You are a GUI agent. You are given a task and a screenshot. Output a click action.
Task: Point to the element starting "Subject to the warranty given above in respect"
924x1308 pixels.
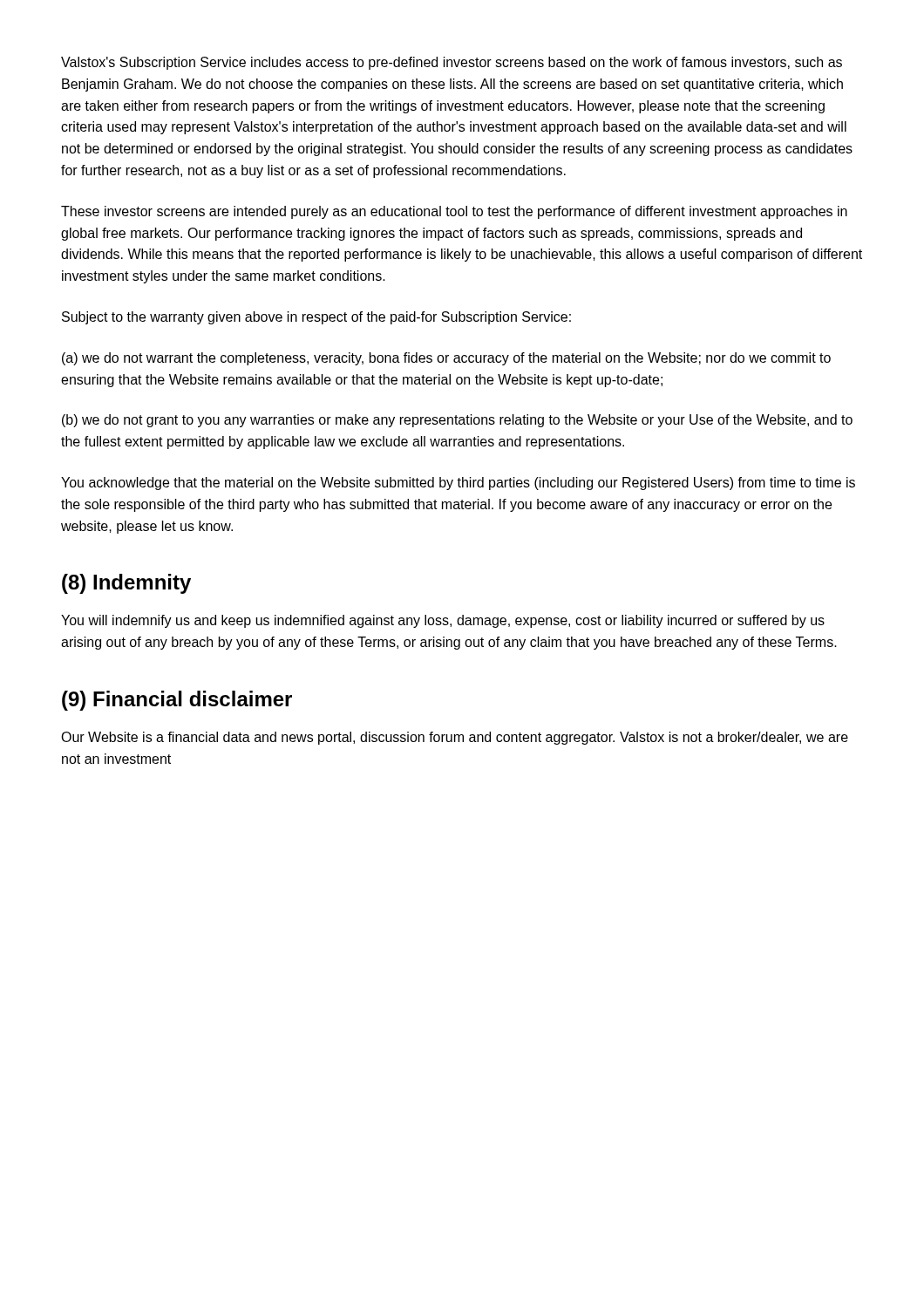coord(316,317)
